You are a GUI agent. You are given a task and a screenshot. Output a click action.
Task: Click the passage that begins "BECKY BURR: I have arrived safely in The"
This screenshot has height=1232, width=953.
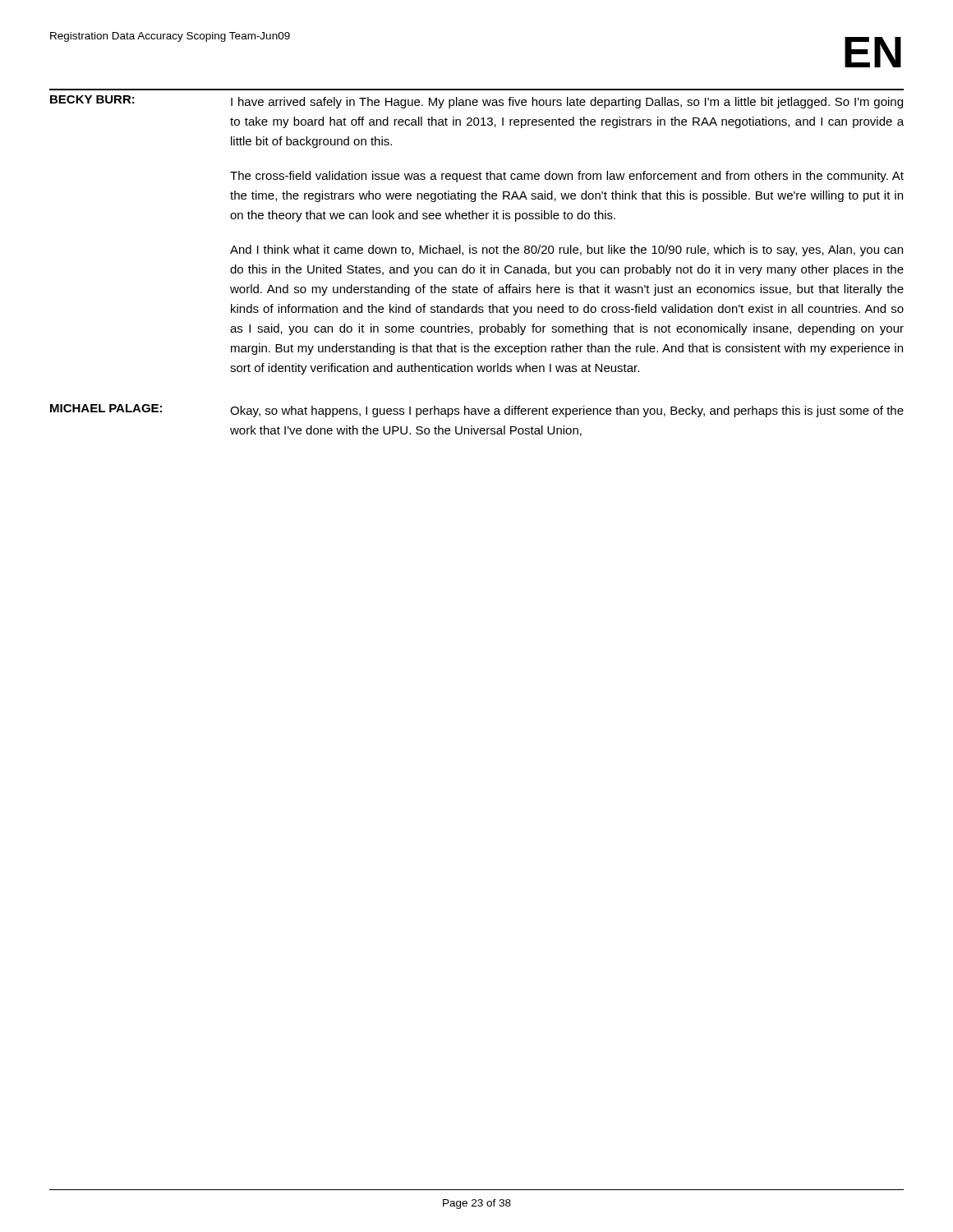click(x=476, y=235)
